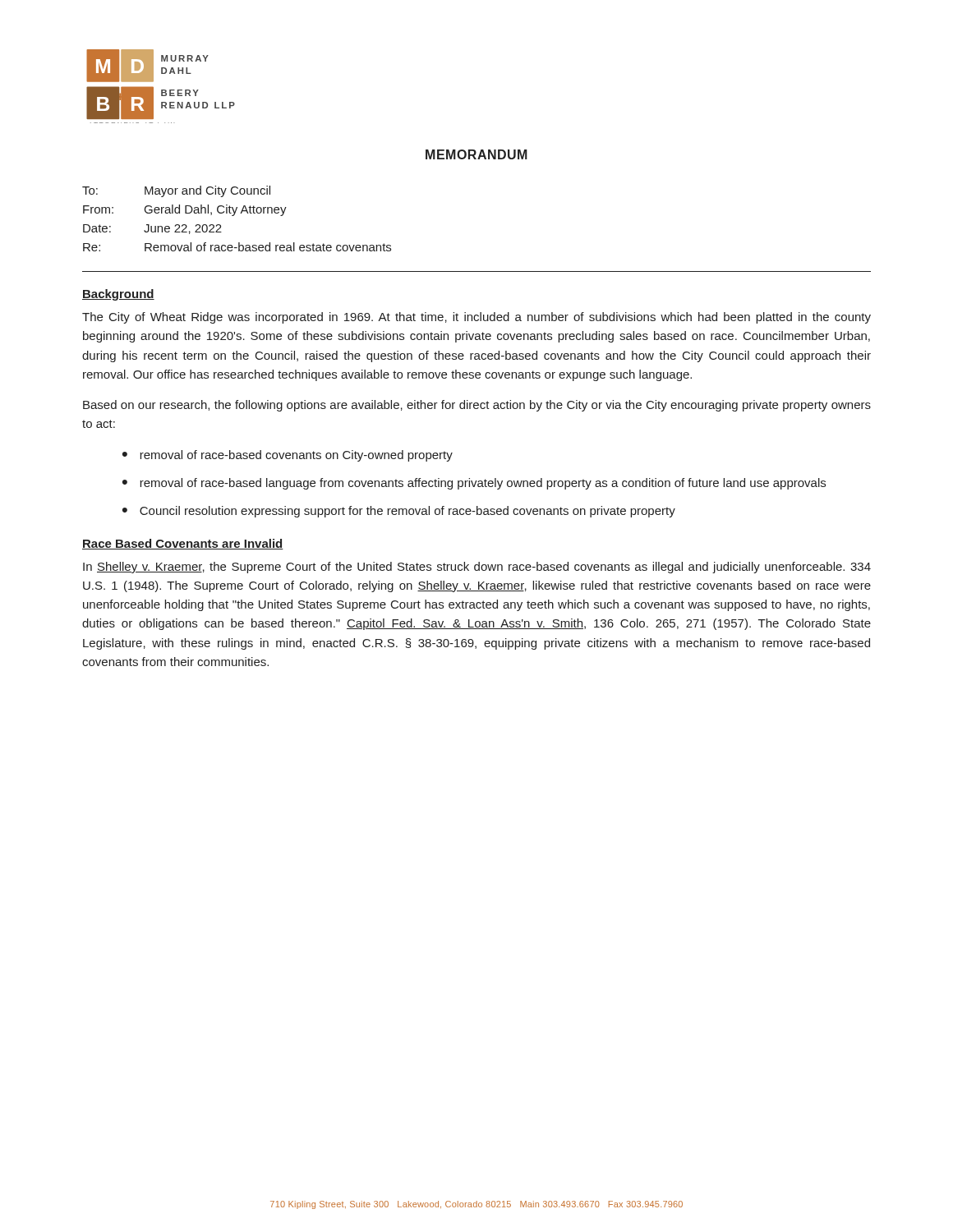This screenshot has height=1232, width=953.
Task: Select the logo
Action: (x=476, y=86)
